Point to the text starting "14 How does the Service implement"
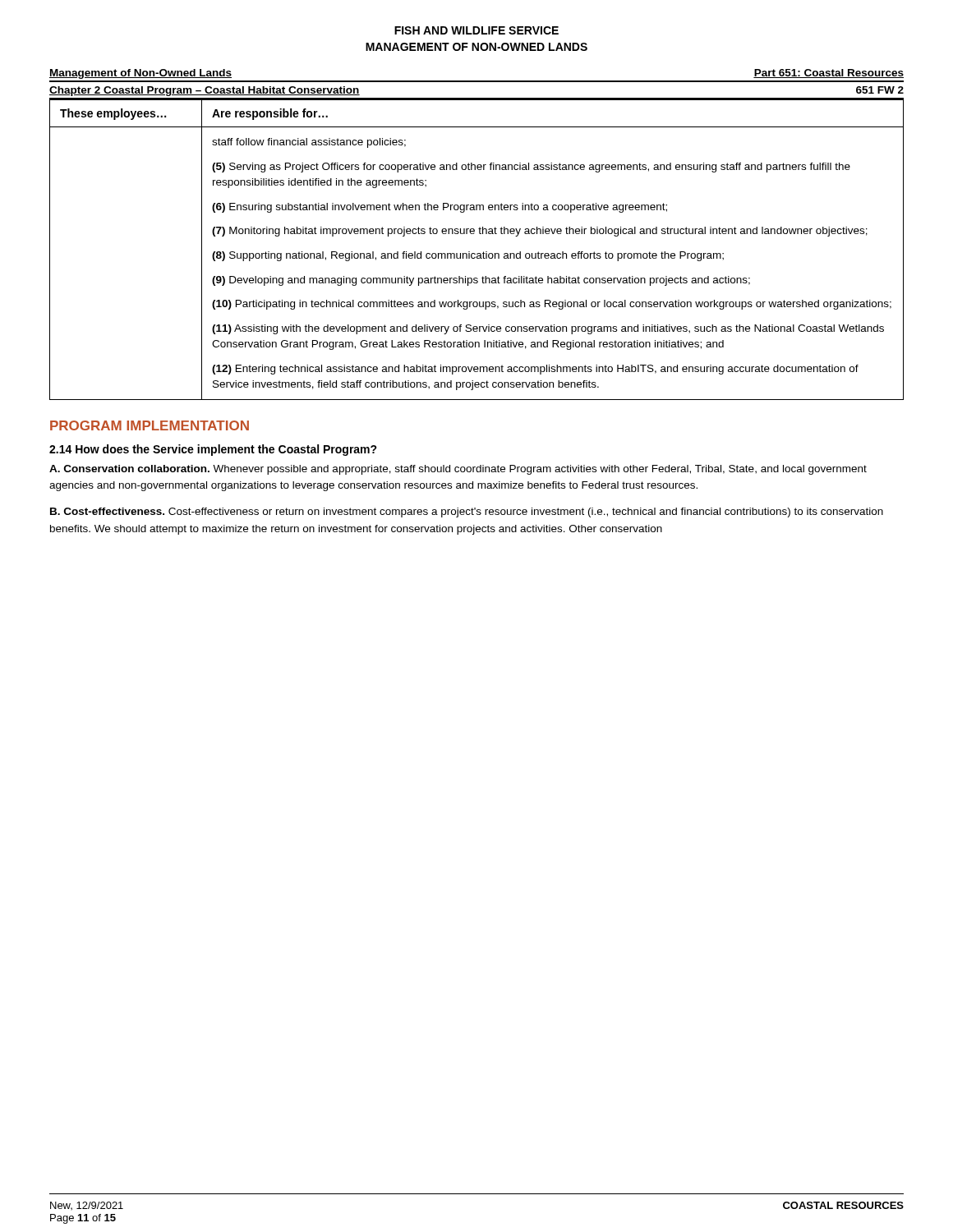 (x=213, y=449)
